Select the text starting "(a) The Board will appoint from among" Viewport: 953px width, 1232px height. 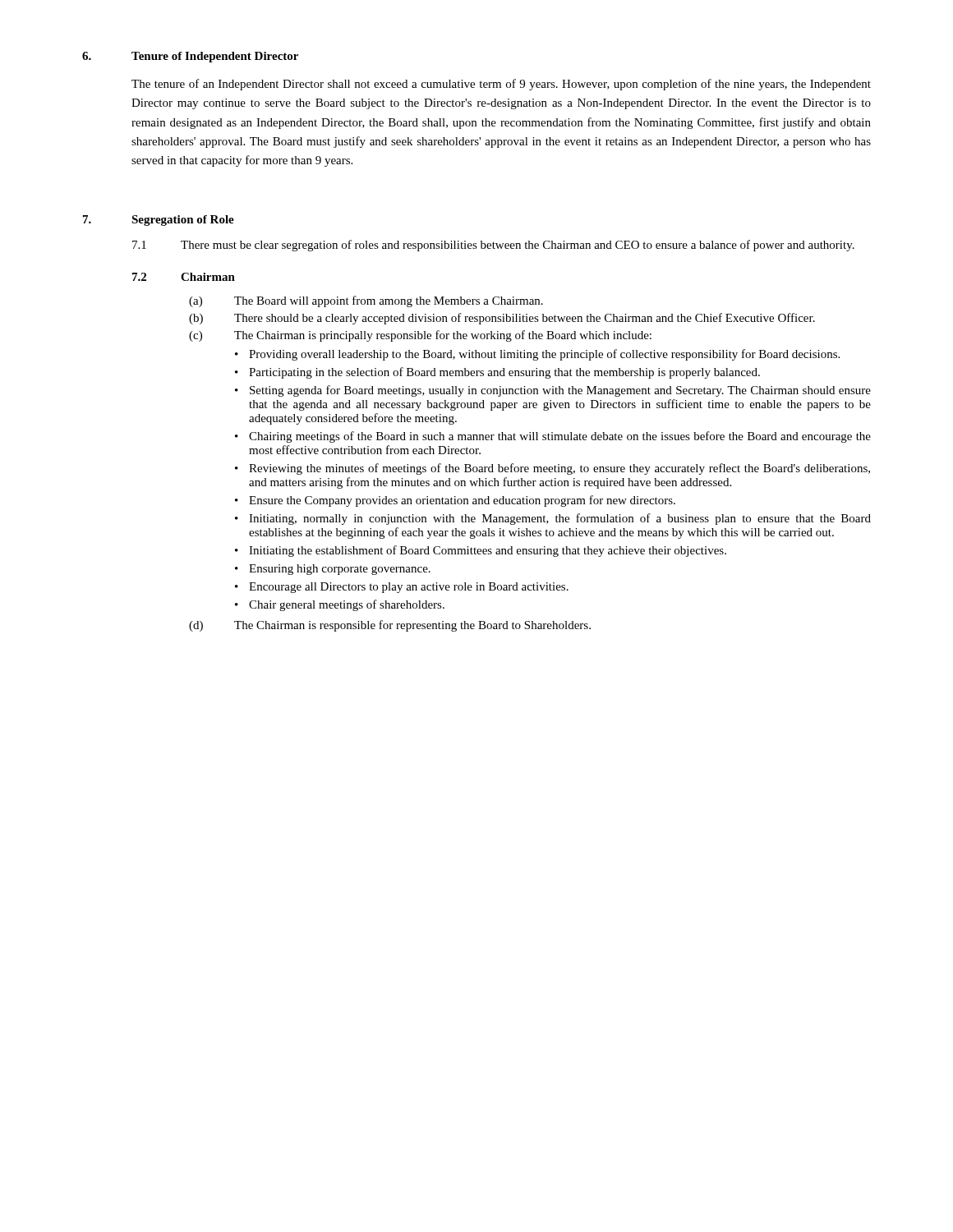[526, 301]
